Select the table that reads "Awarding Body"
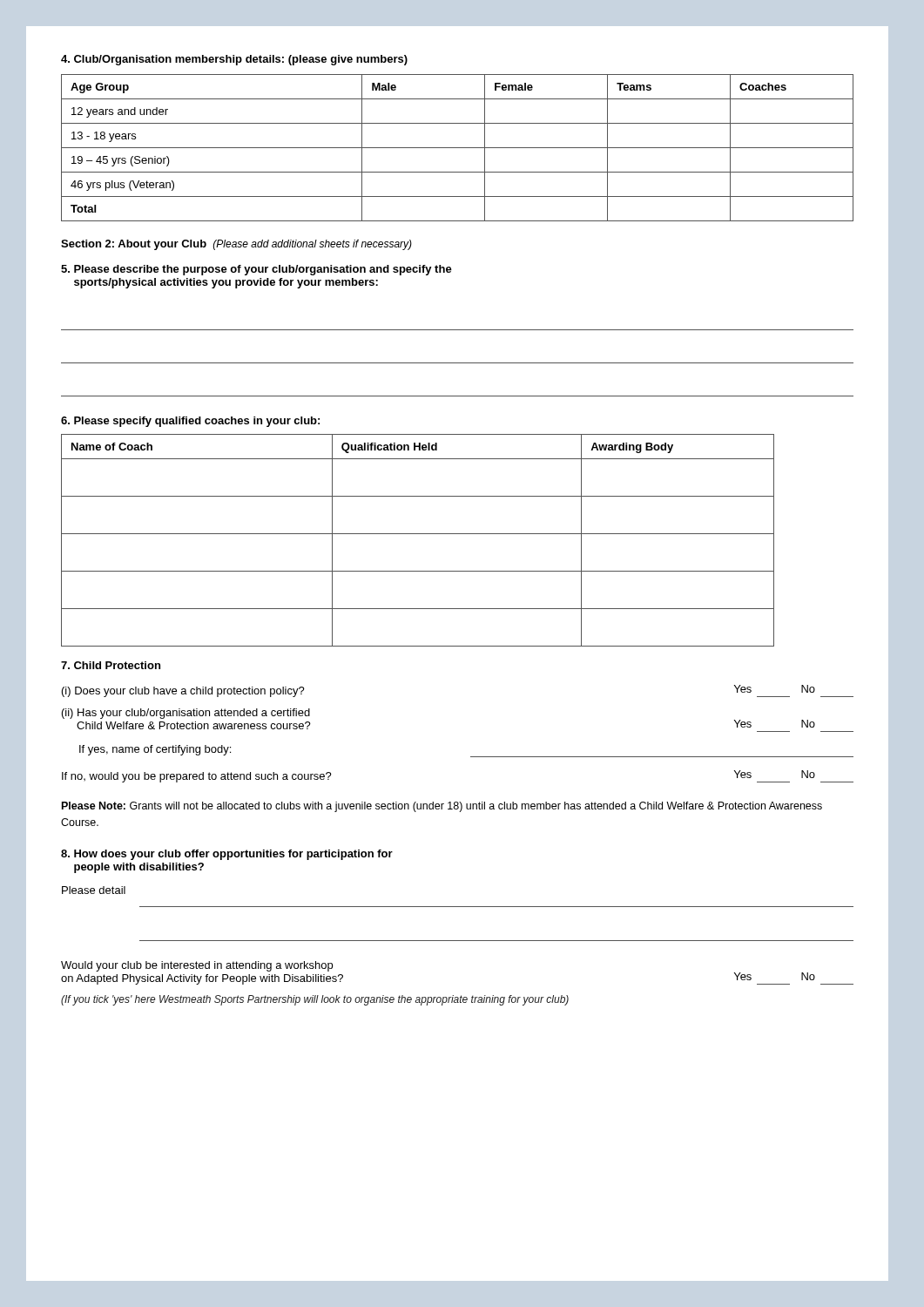 pyautogui.click(x=457, y=540)
